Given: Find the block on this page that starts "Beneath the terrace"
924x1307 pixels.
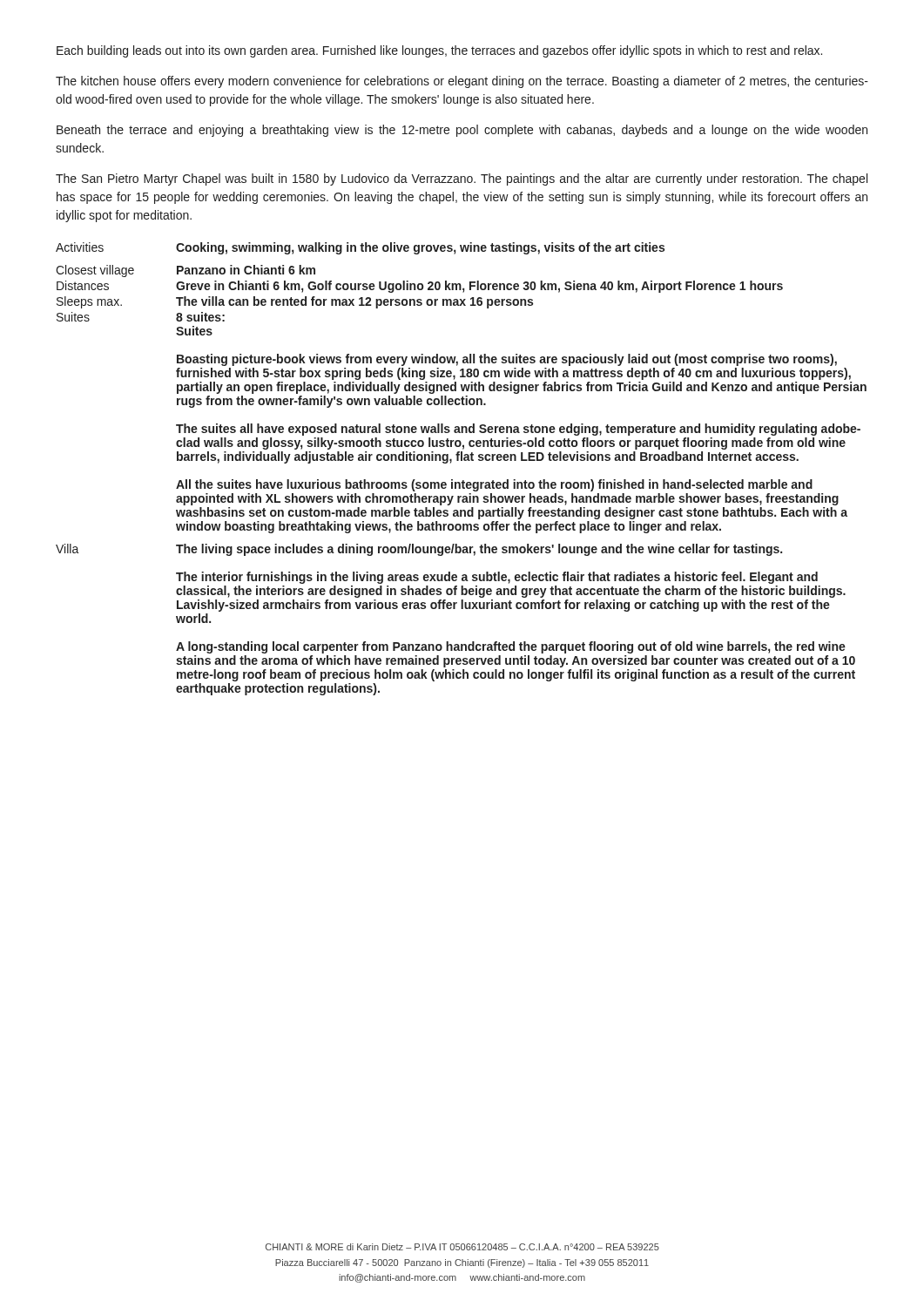Looking at the screenshot, I should tap(462, 139).
